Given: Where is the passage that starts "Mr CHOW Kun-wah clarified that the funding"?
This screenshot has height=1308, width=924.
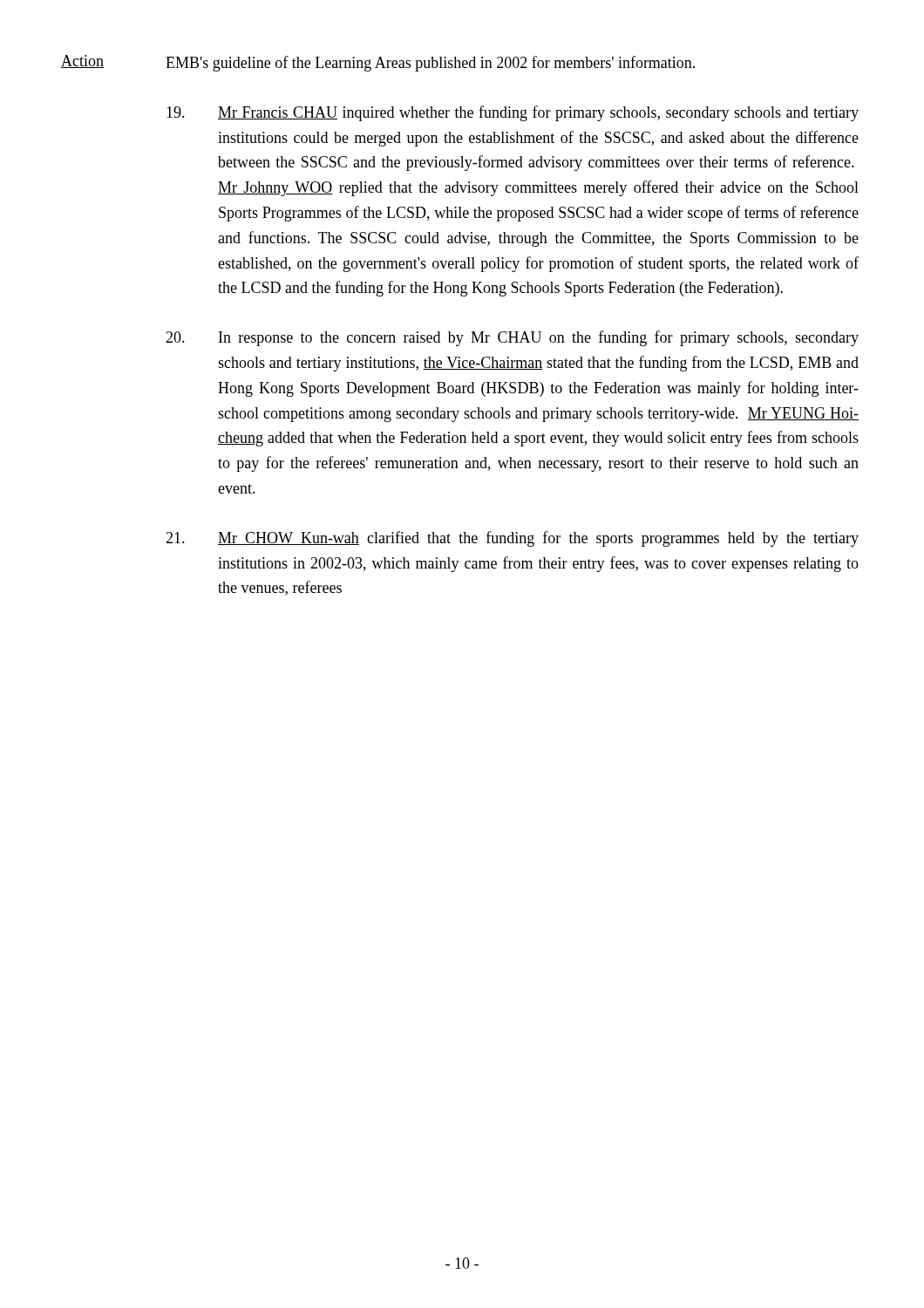Looking at the screenshot, I should (512, 563).
